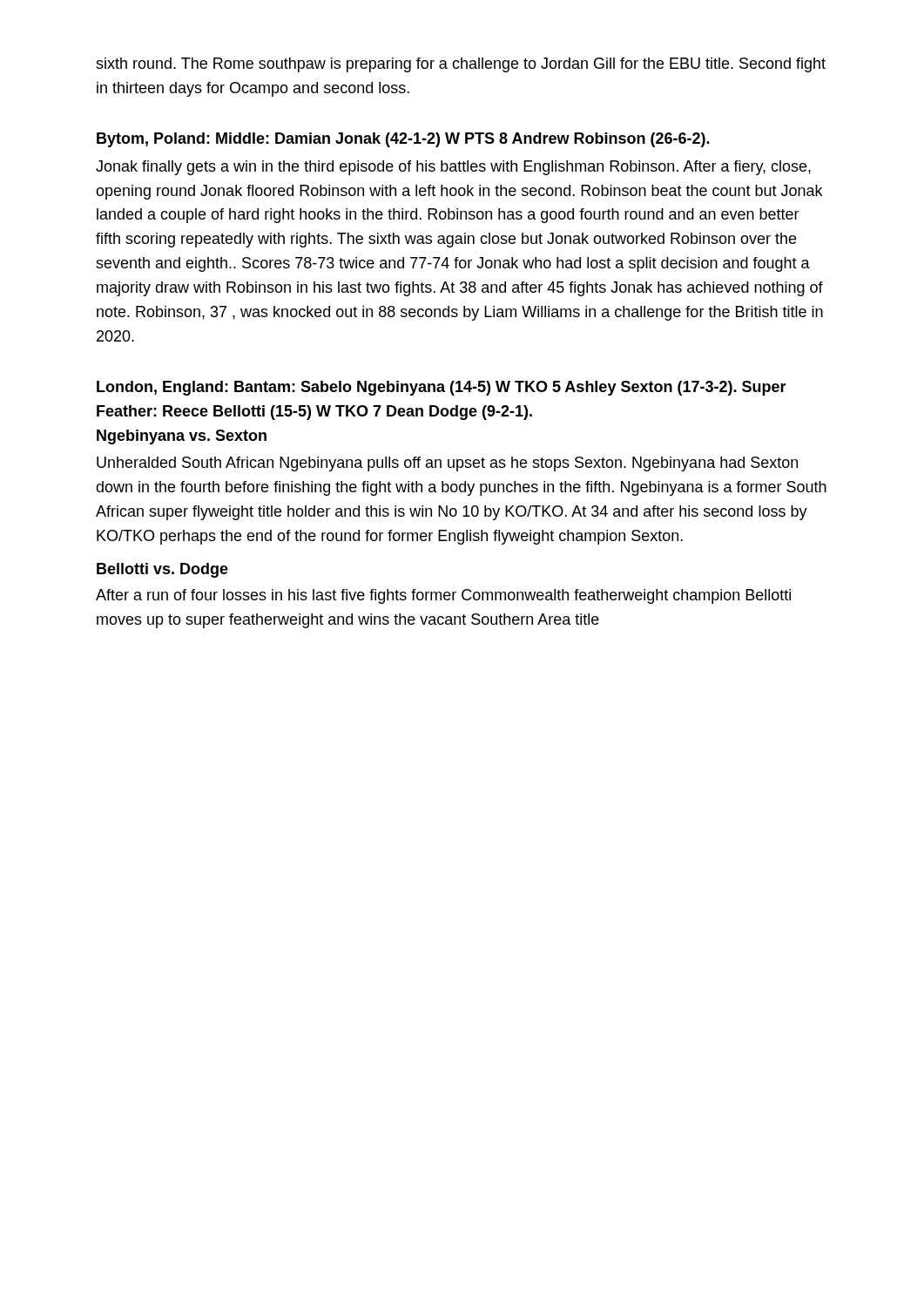Navigate to the block starting "sixth round. The Rome southpaw is"
The image size is (924, 1307).
(461, 76)
